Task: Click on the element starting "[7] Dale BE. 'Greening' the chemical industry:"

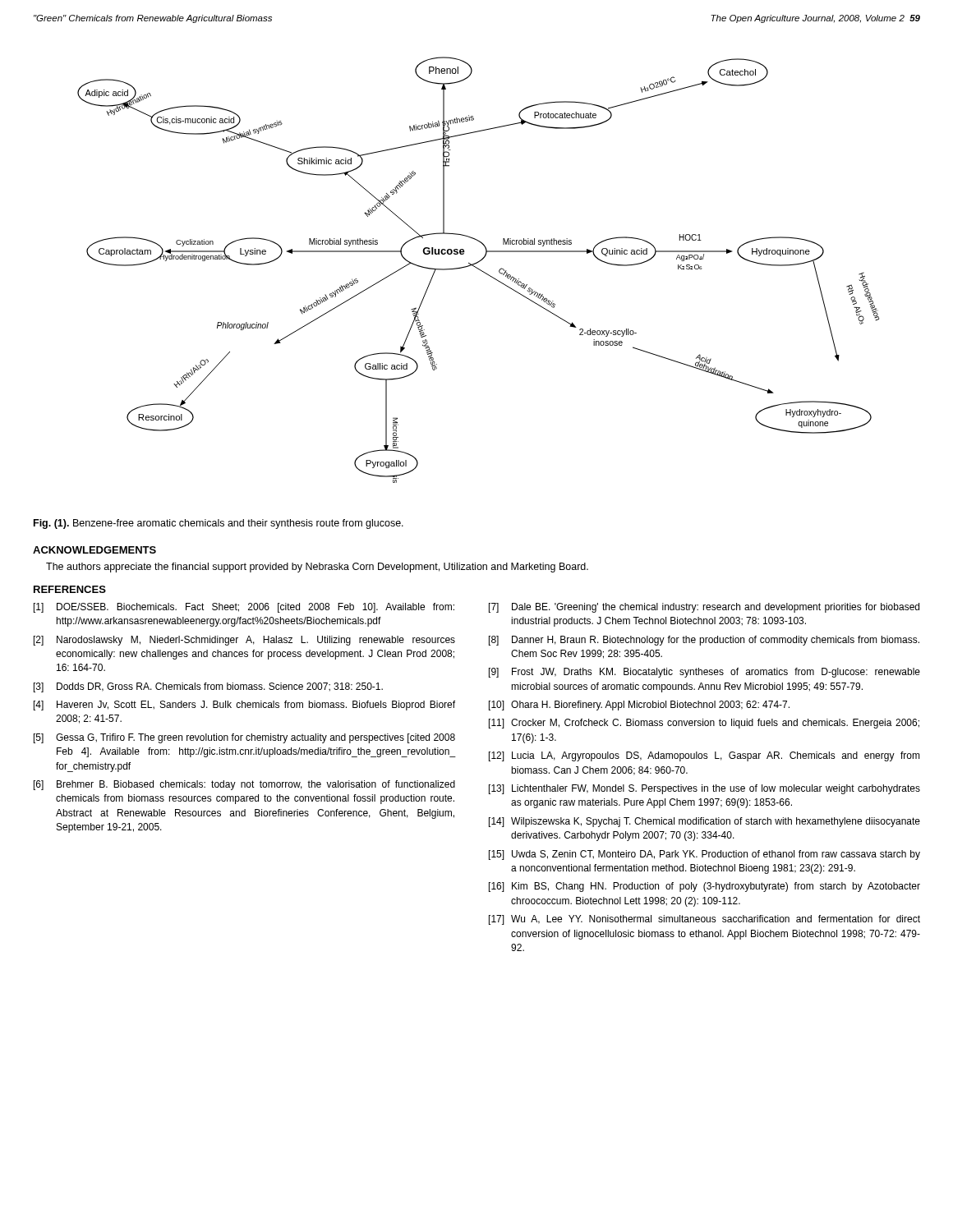Action: (704, 615)
